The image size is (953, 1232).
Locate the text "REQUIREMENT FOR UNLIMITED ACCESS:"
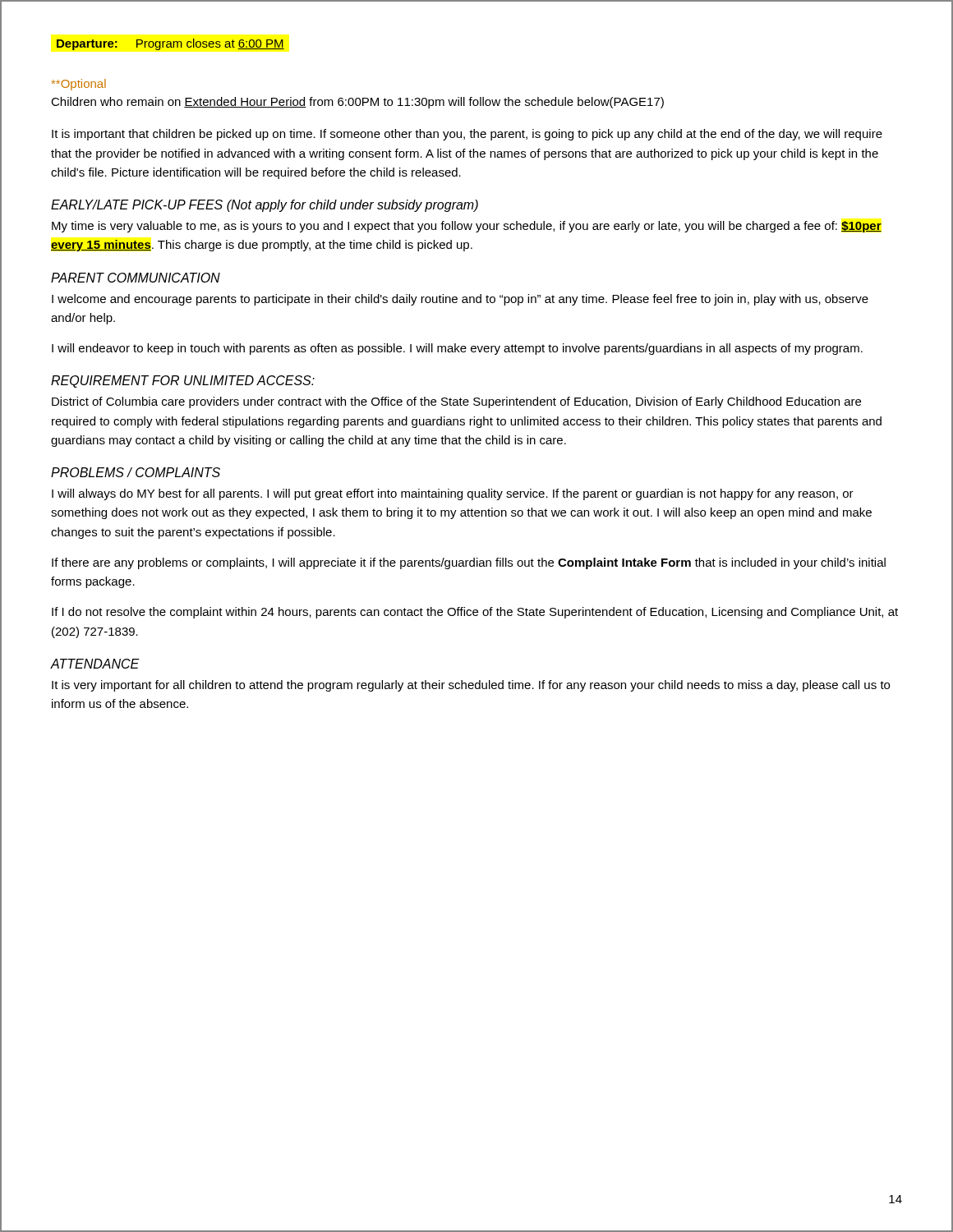coord(183,381)
